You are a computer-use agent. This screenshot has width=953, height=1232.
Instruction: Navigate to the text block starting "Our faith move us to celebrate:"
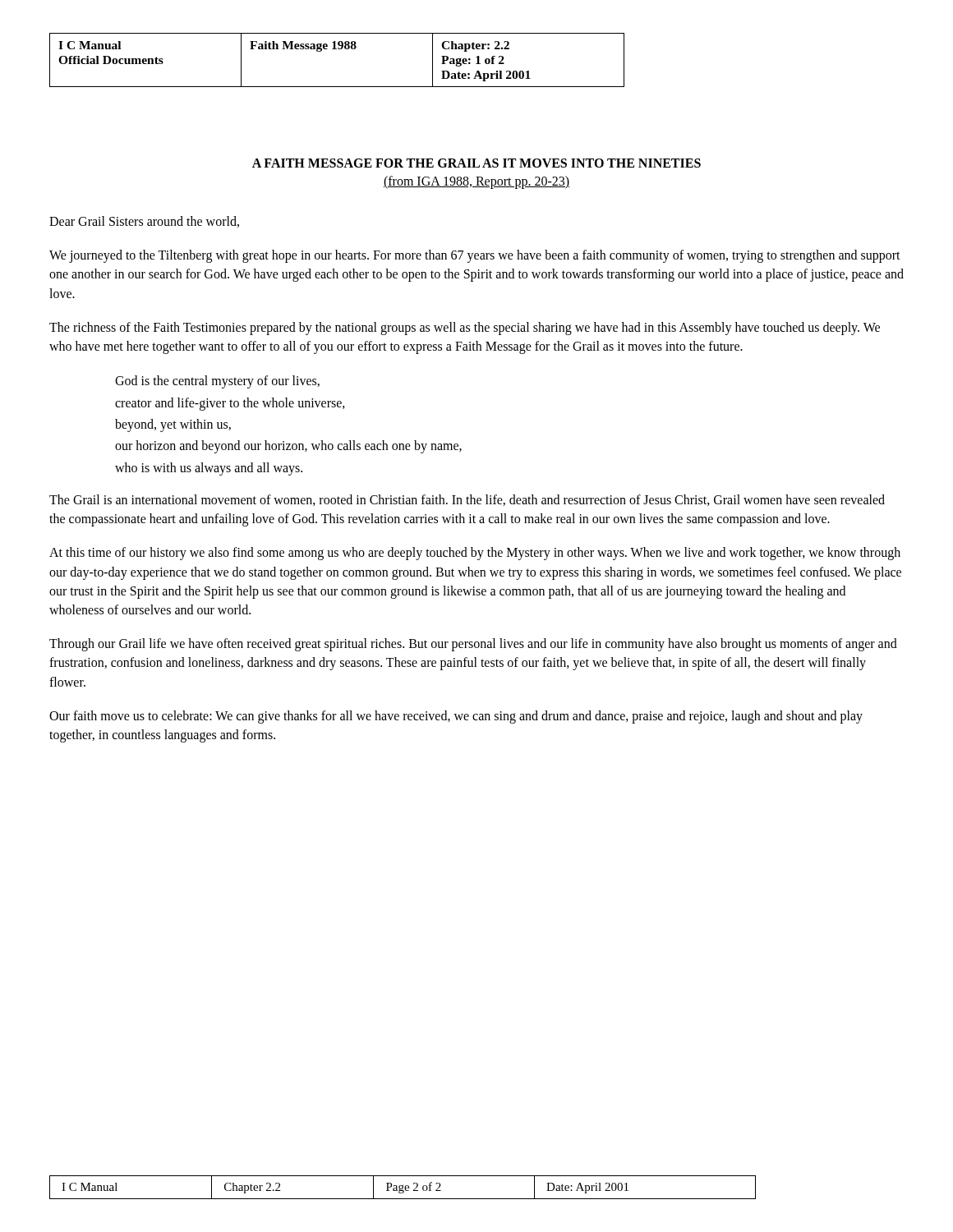coord(456,725)
